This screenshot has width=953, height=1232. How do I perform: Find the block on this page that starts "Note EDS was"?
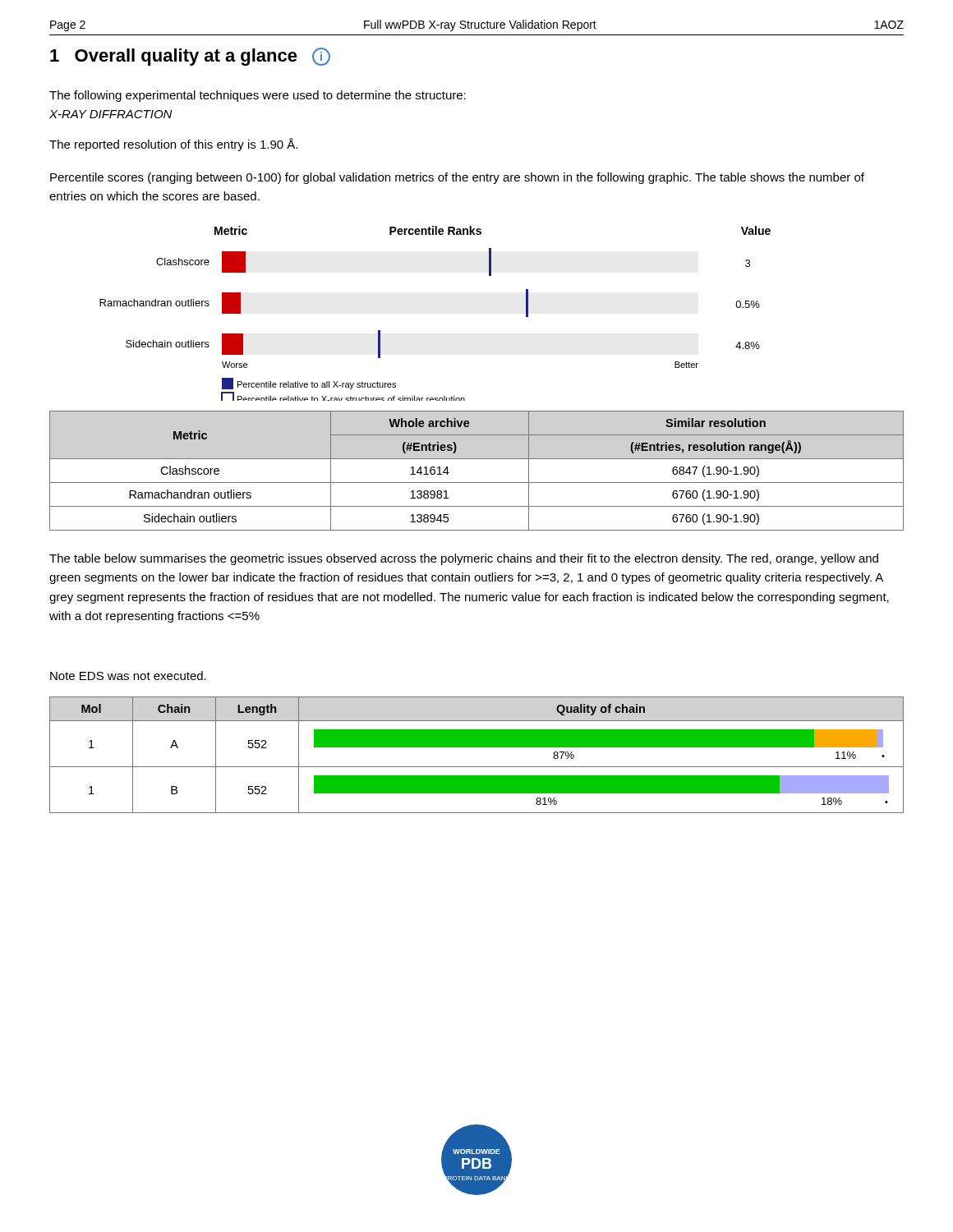[128, 676]
